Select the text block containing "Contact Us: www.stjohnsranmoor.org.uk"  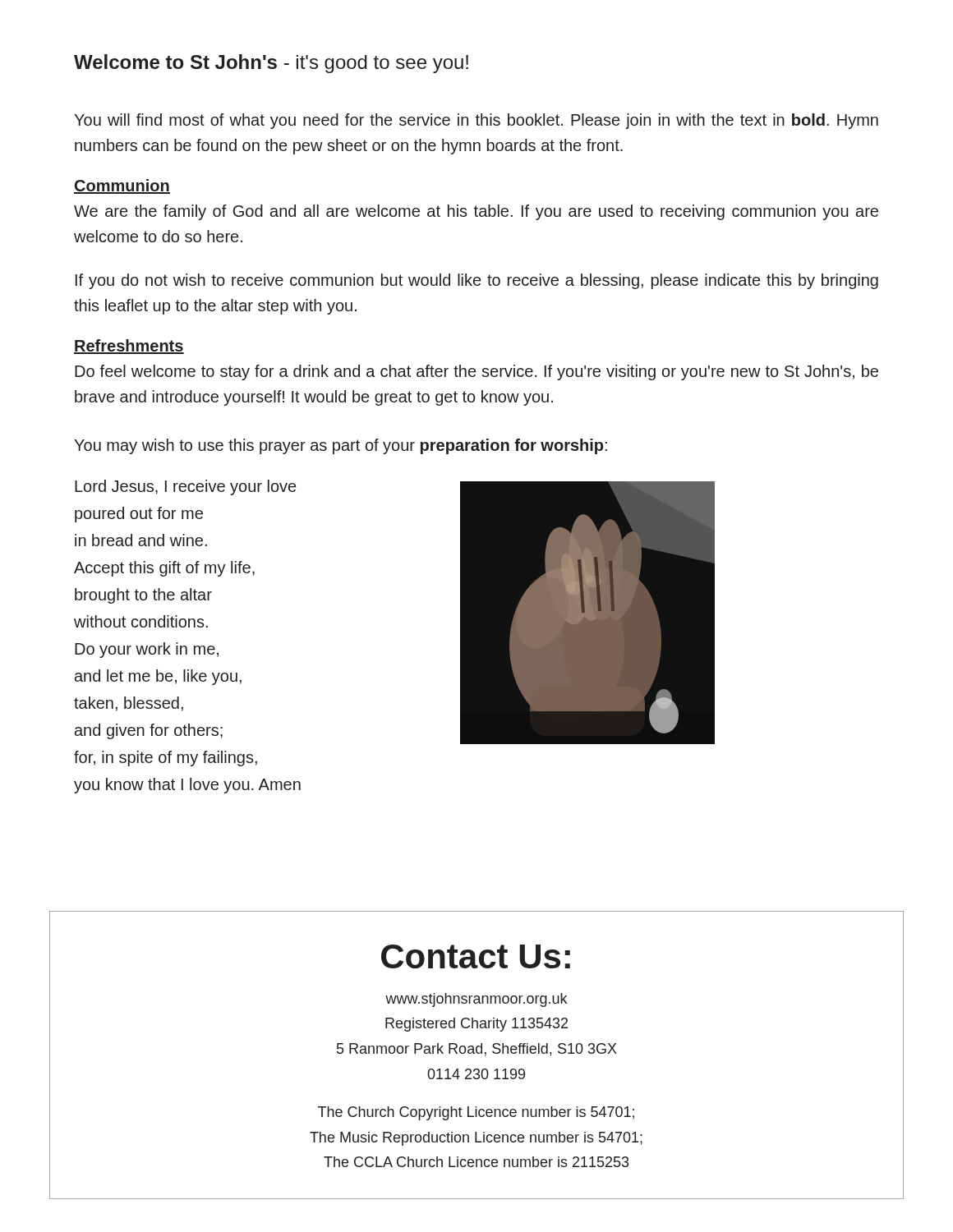pos(476,1056)
